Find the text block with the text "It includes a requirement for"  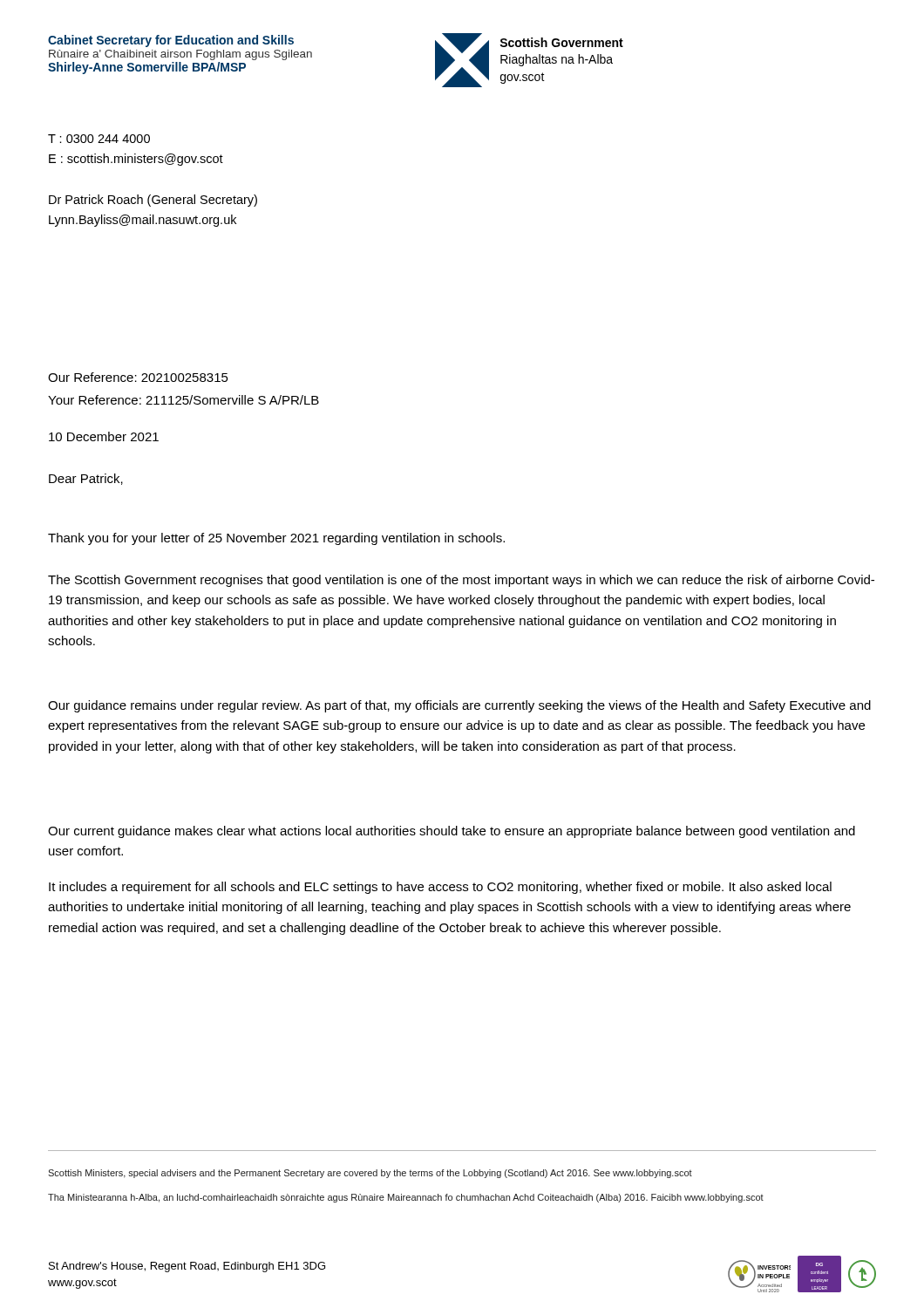[462, 907]
